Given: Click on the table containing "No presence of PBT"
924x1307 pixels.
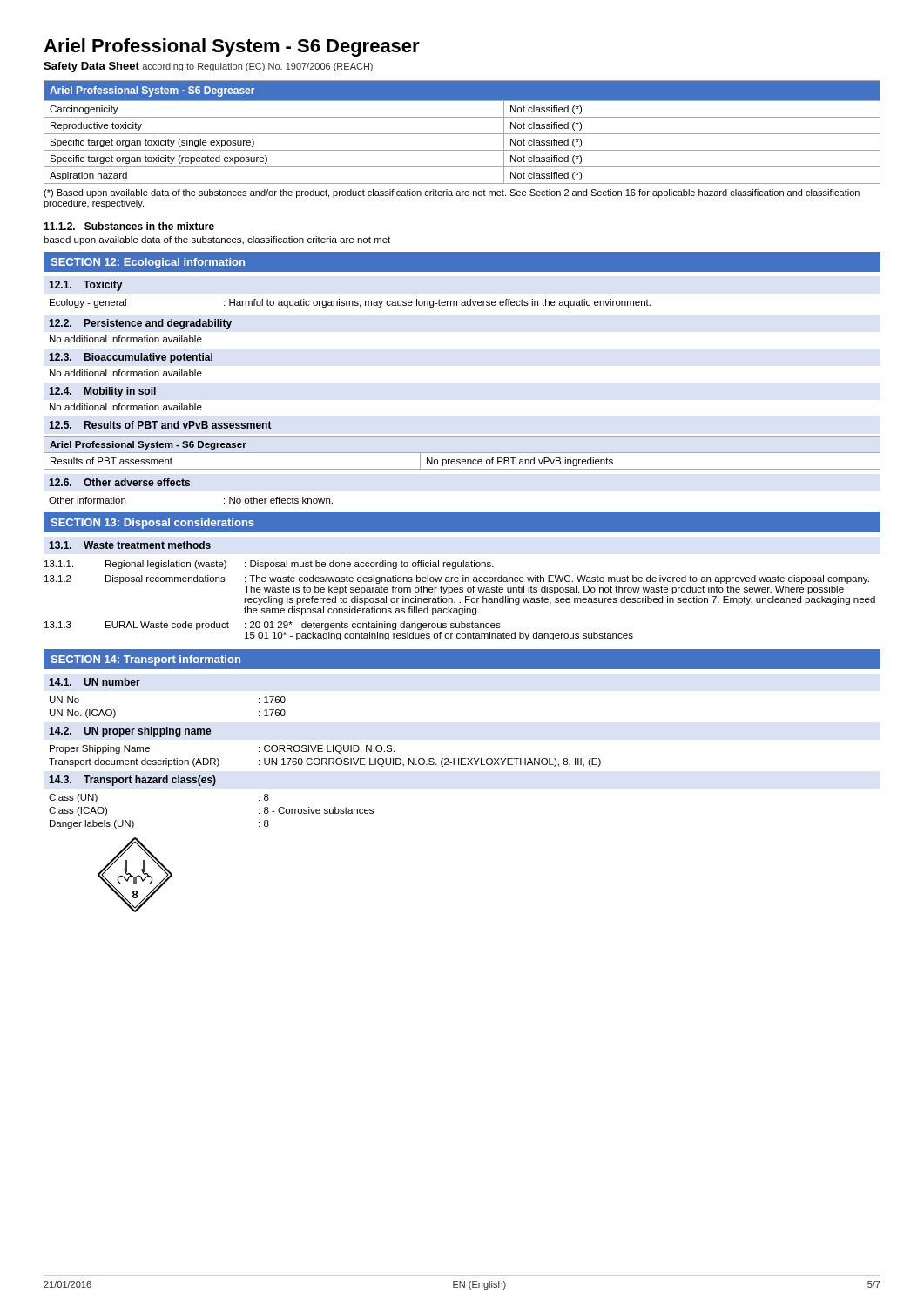Looking at the screenshot, I should (x=462, y=453).
